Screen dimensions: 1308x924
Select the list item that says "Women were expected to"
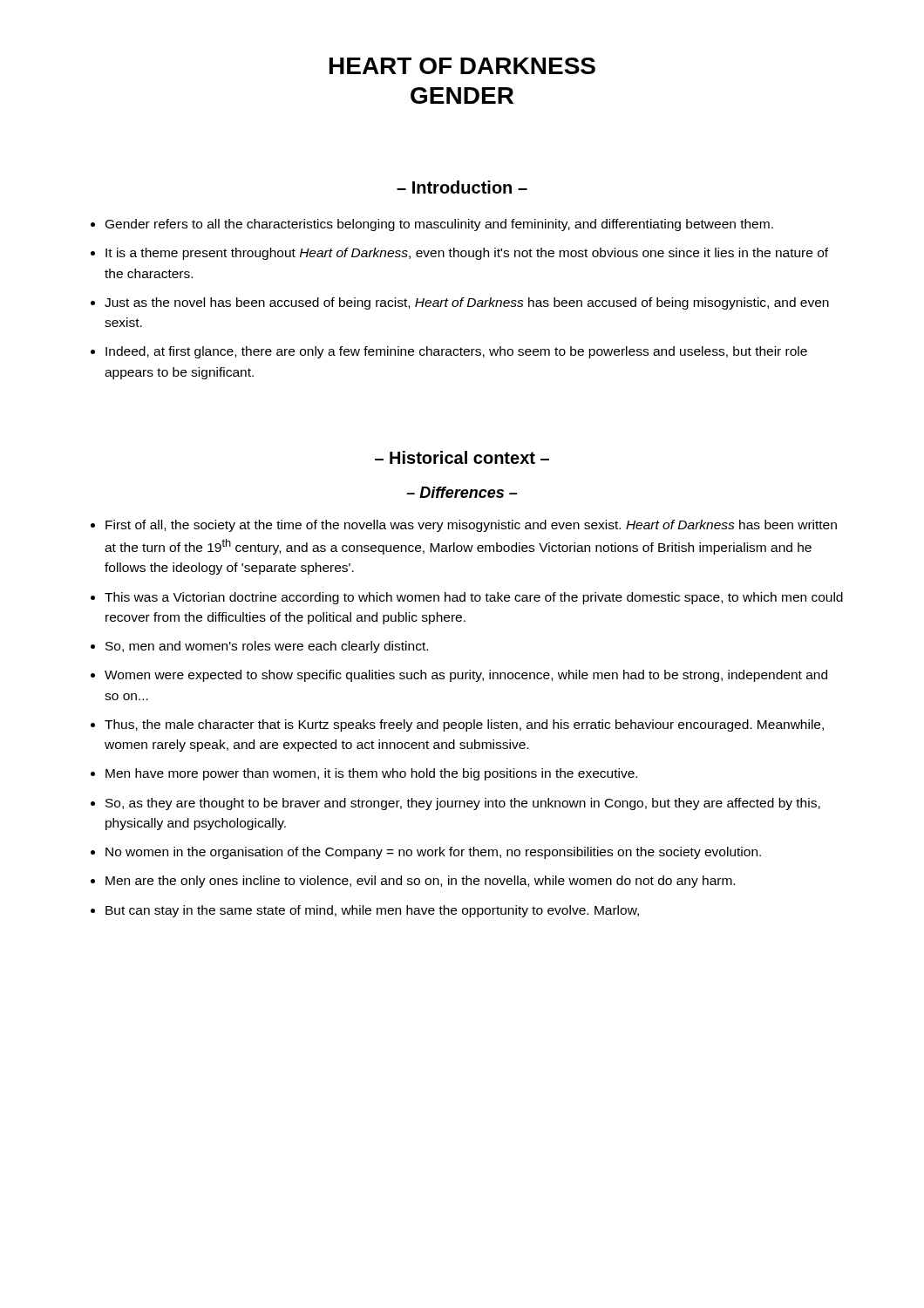[466, 685]
